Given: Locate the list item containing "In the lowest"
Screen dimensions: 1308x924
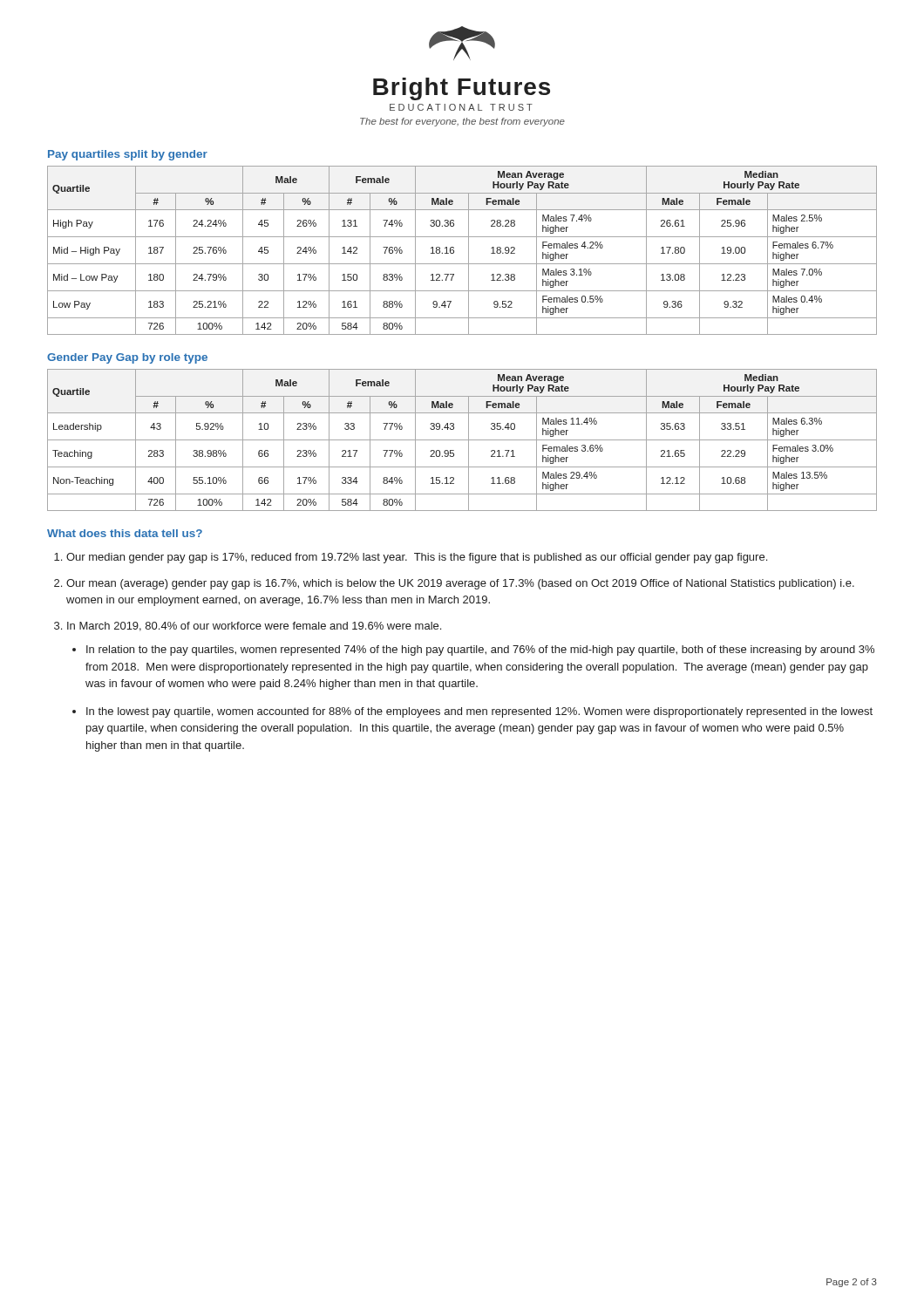Looking at the screenshot, I should [x=479, y=728].
